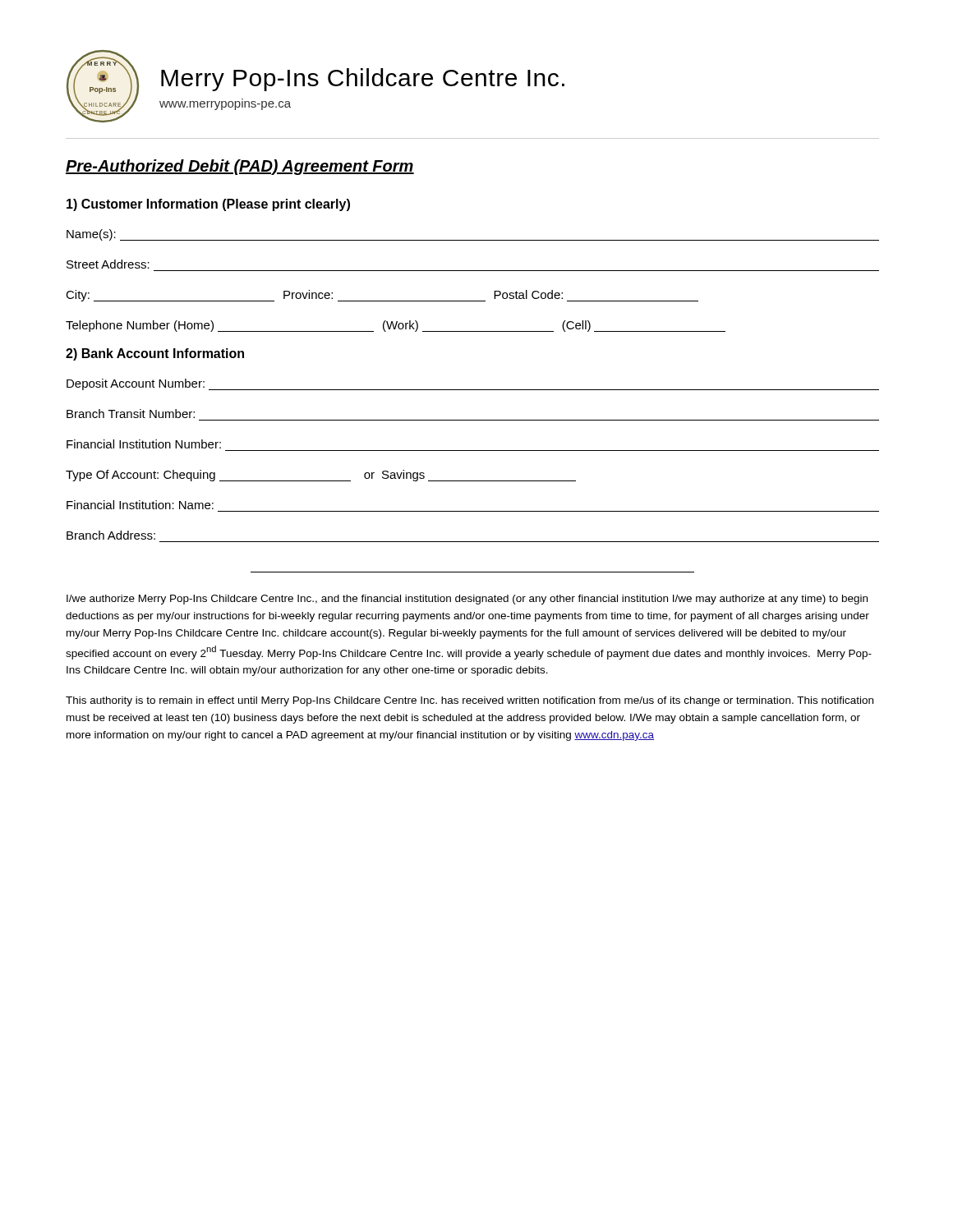Where is the passage that starts "Telephone Number (Home) (Work)"?
The image size is (953, 1232).
coord(396,324)
